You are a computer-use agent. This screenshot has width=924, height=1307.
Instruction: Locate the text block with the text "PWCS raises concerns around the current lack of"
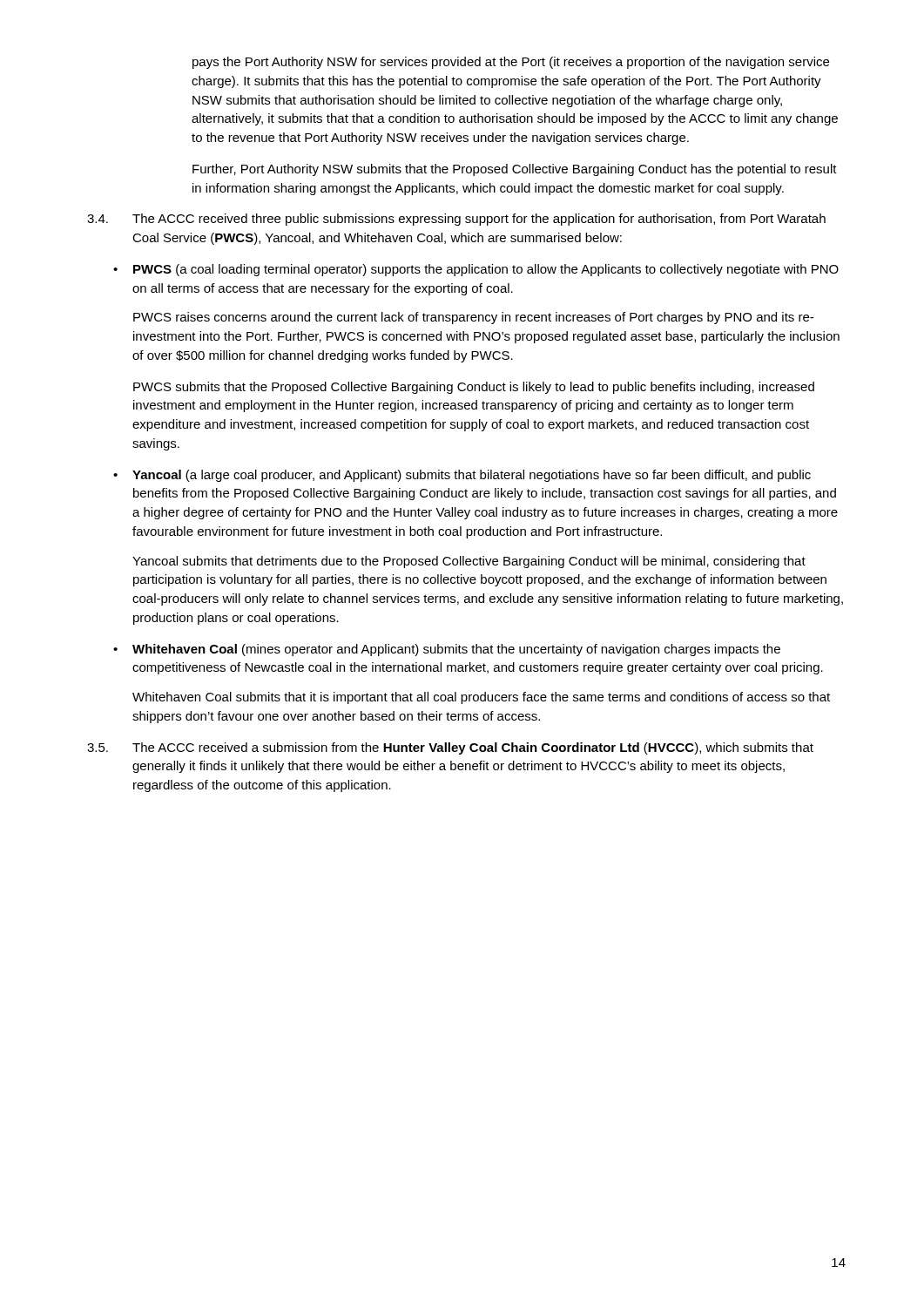click(486, 336)
